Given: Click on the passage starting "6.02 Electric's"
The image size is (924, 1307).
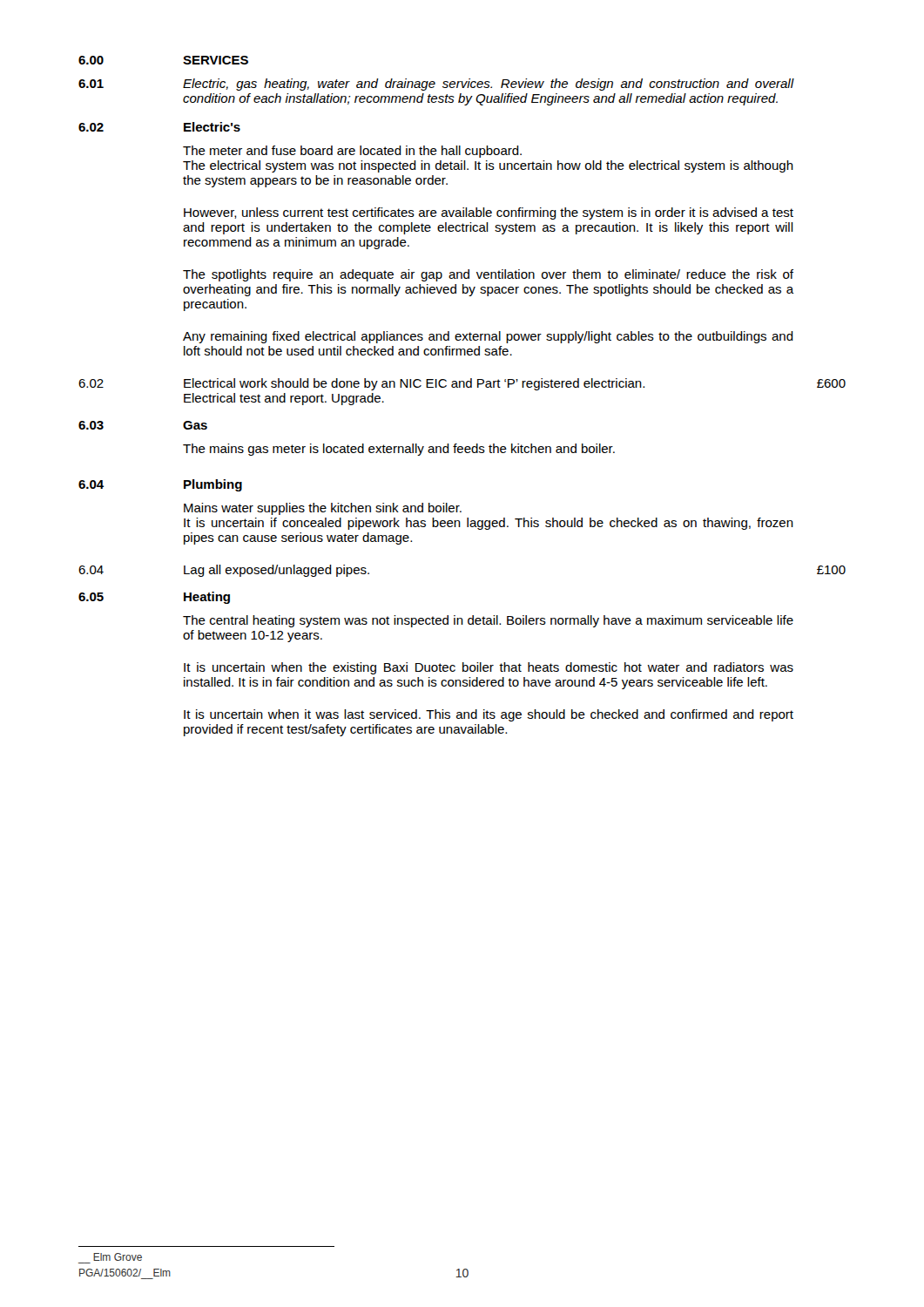Looking at the screenshot, I should click(96, 127).
